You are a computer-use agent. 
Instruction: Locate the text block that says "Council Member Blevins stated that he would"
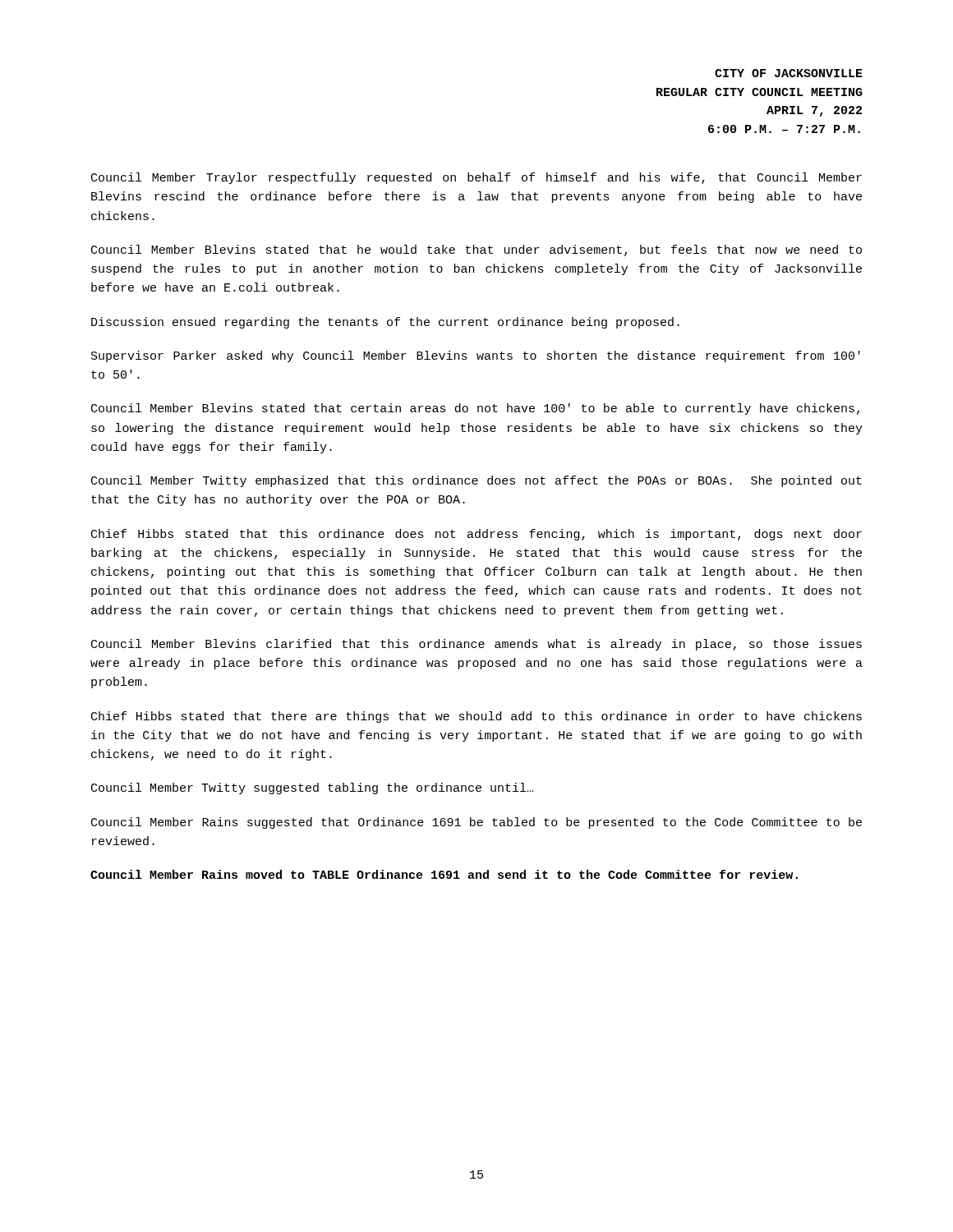pos(476,270)
